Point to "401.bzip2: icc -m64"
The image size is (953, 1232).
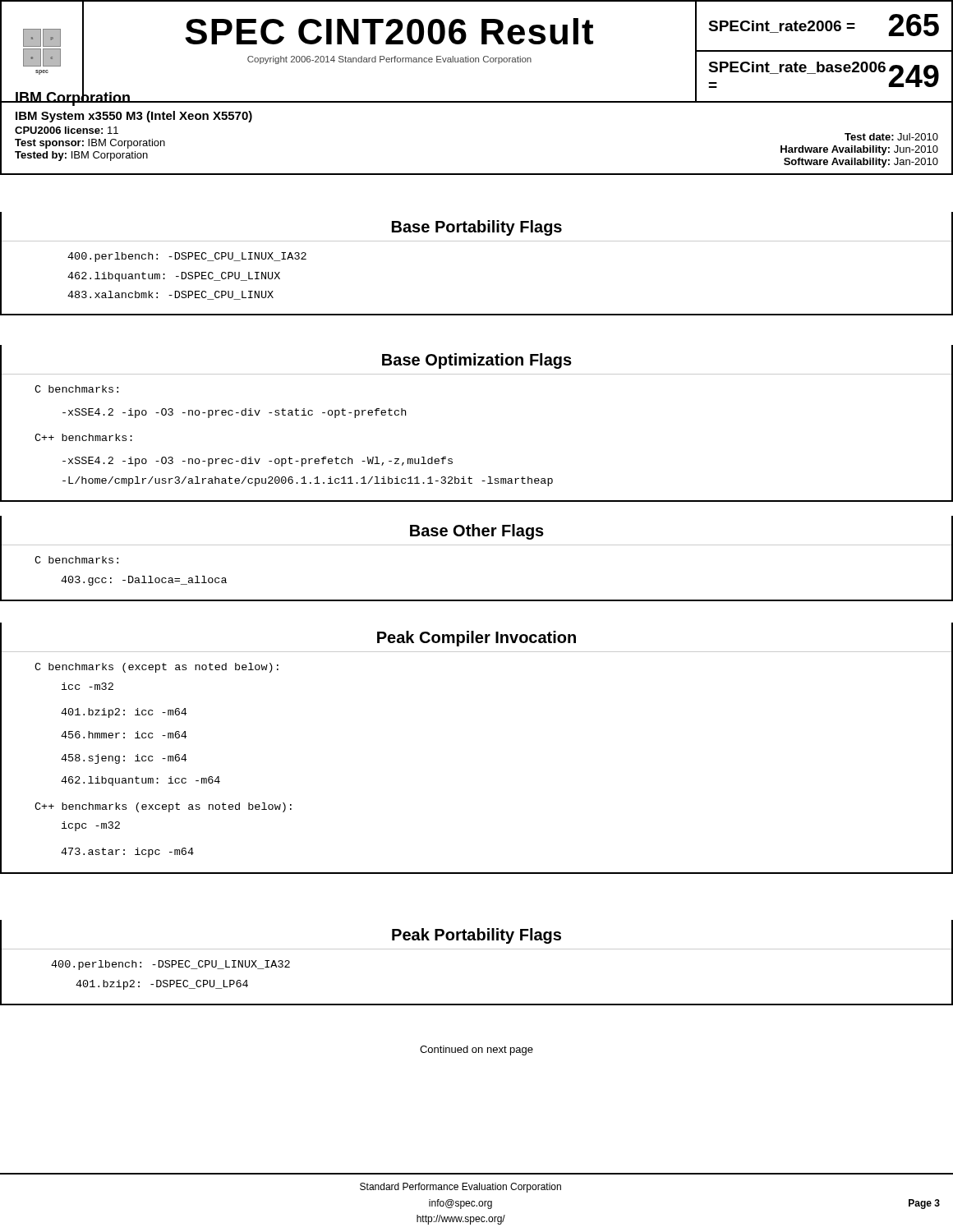click(x=124, y=713)
